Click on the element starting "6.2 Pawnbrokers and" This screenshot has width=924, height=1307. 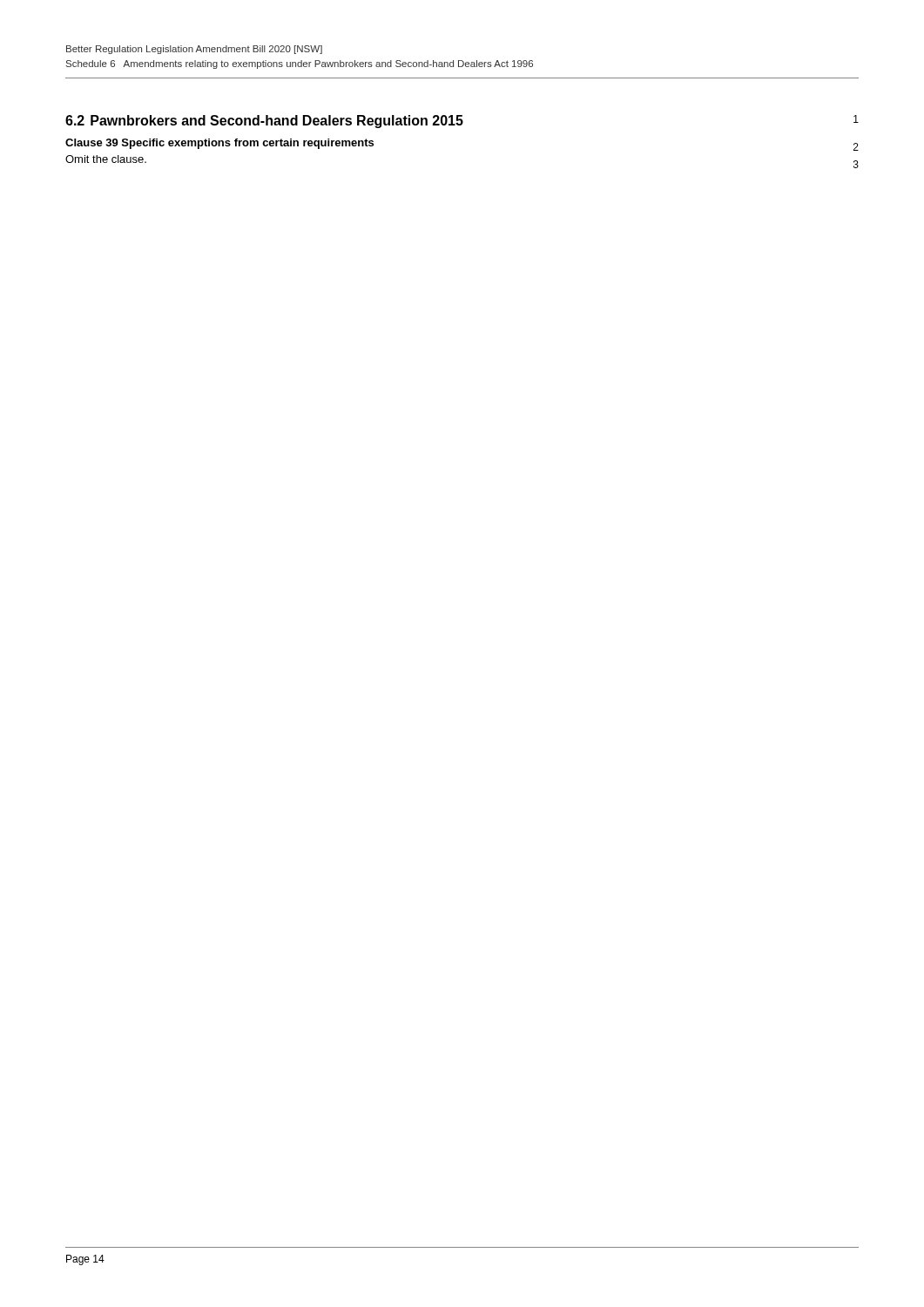(264, 121)
